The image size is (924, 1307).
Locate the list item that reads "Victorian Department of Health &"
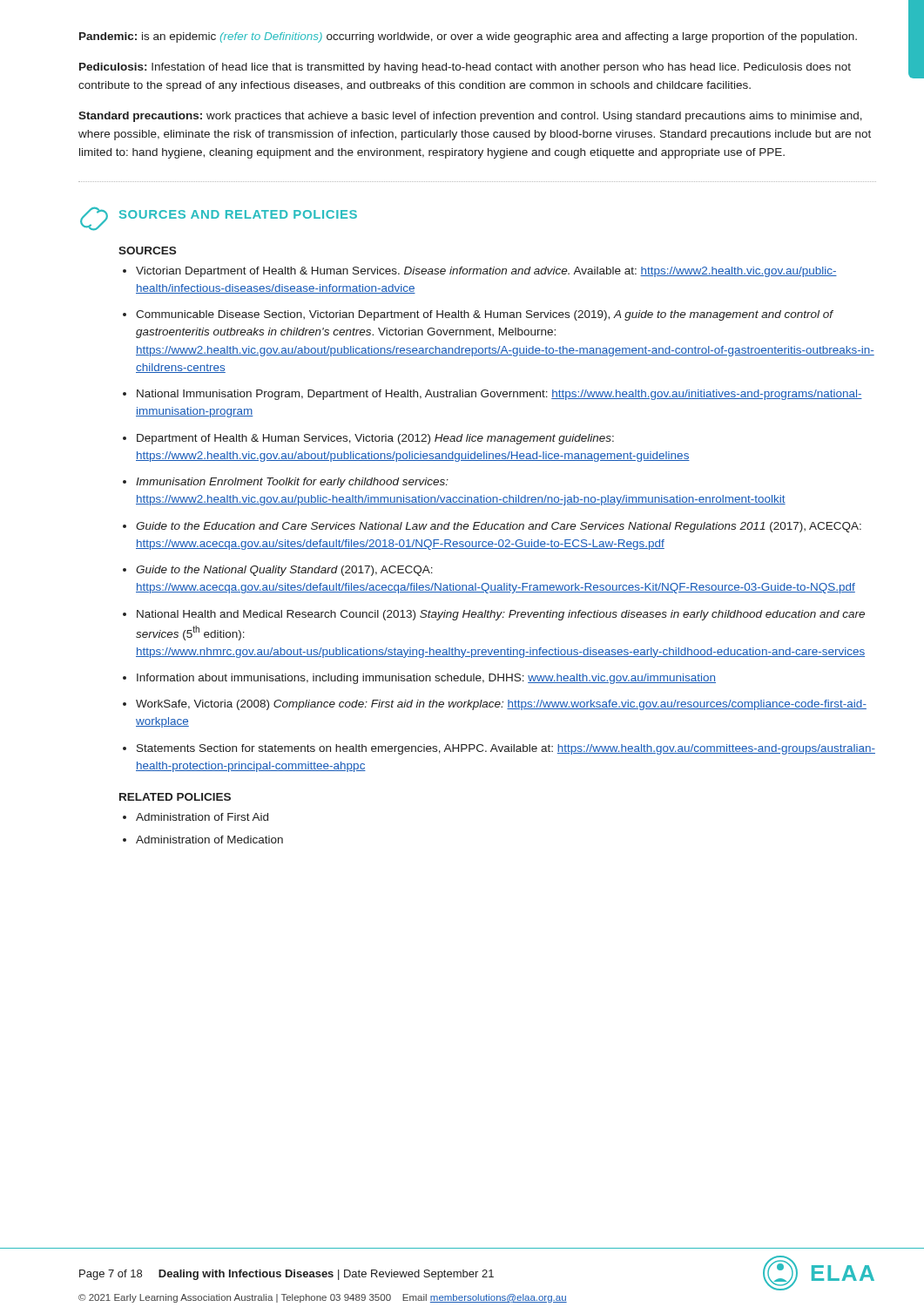pos(486,279)
